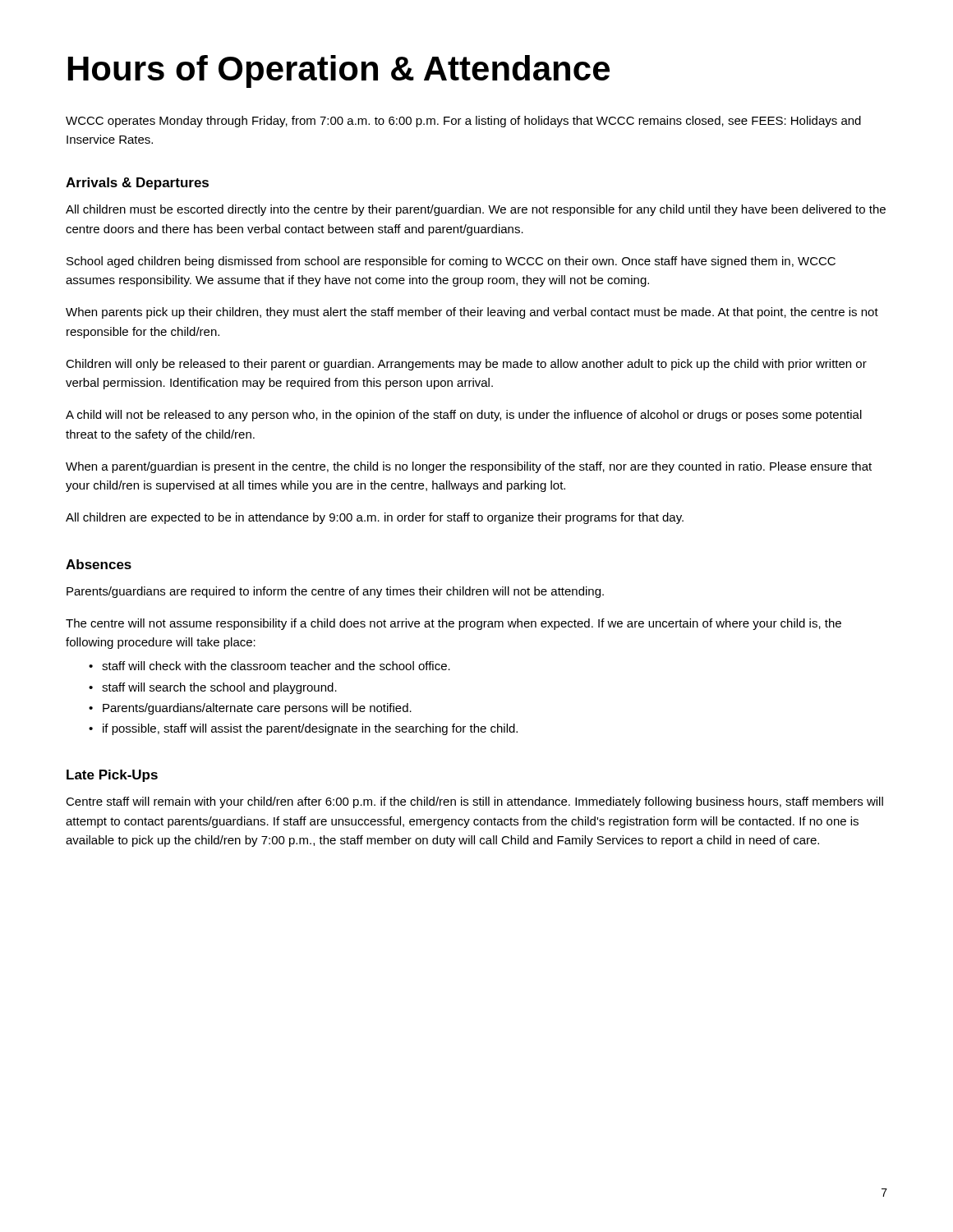Select the text block that says "School aged children being dismissed from"
953x1232 pixels.
coord(451,270)
